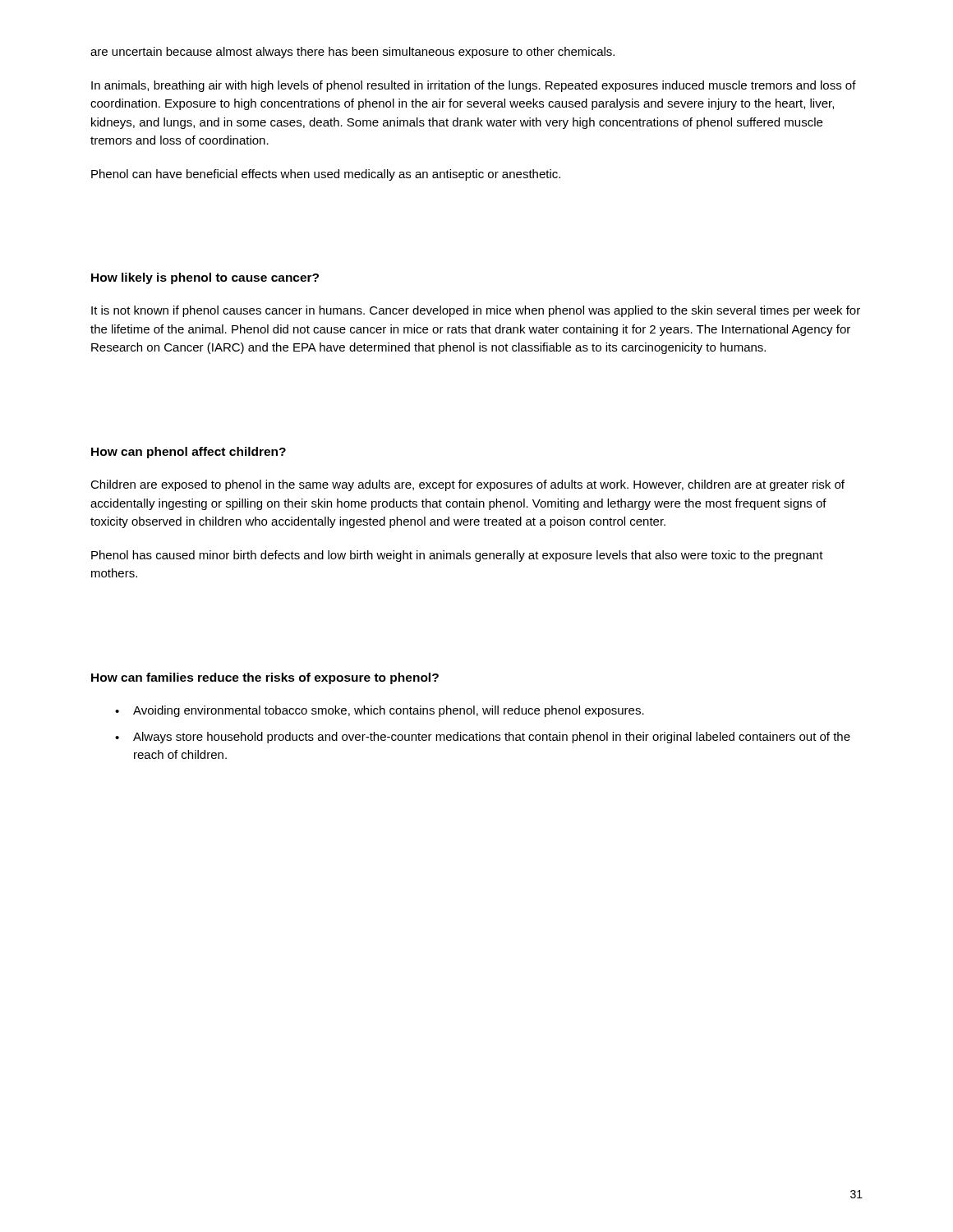Where is the passage that starts "It is not"?
The width and height of the screenshot is (953, 1232).
475,329
